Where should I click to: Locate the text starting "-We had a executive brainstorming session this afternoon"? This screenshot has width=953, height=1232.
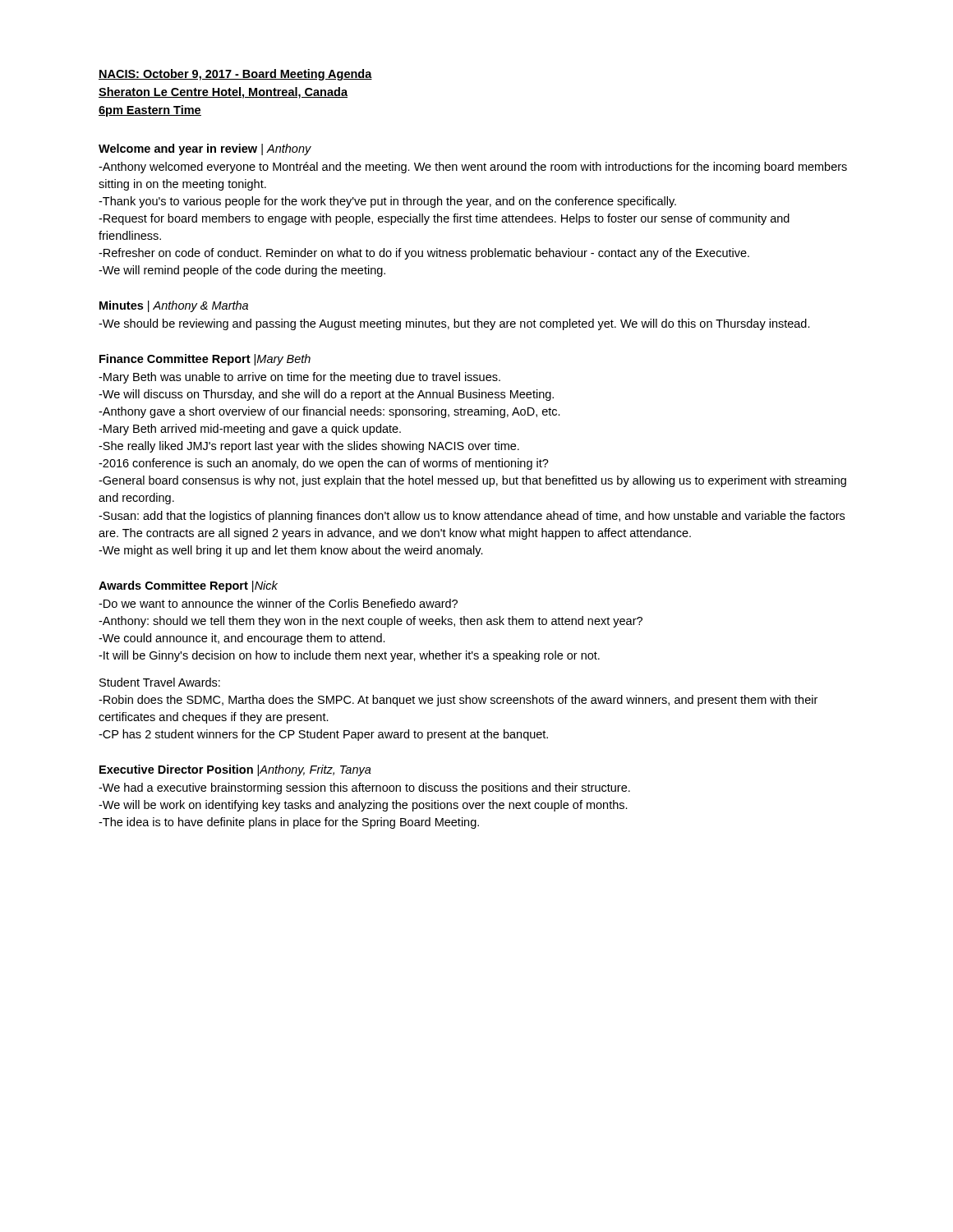coord(365,787)
